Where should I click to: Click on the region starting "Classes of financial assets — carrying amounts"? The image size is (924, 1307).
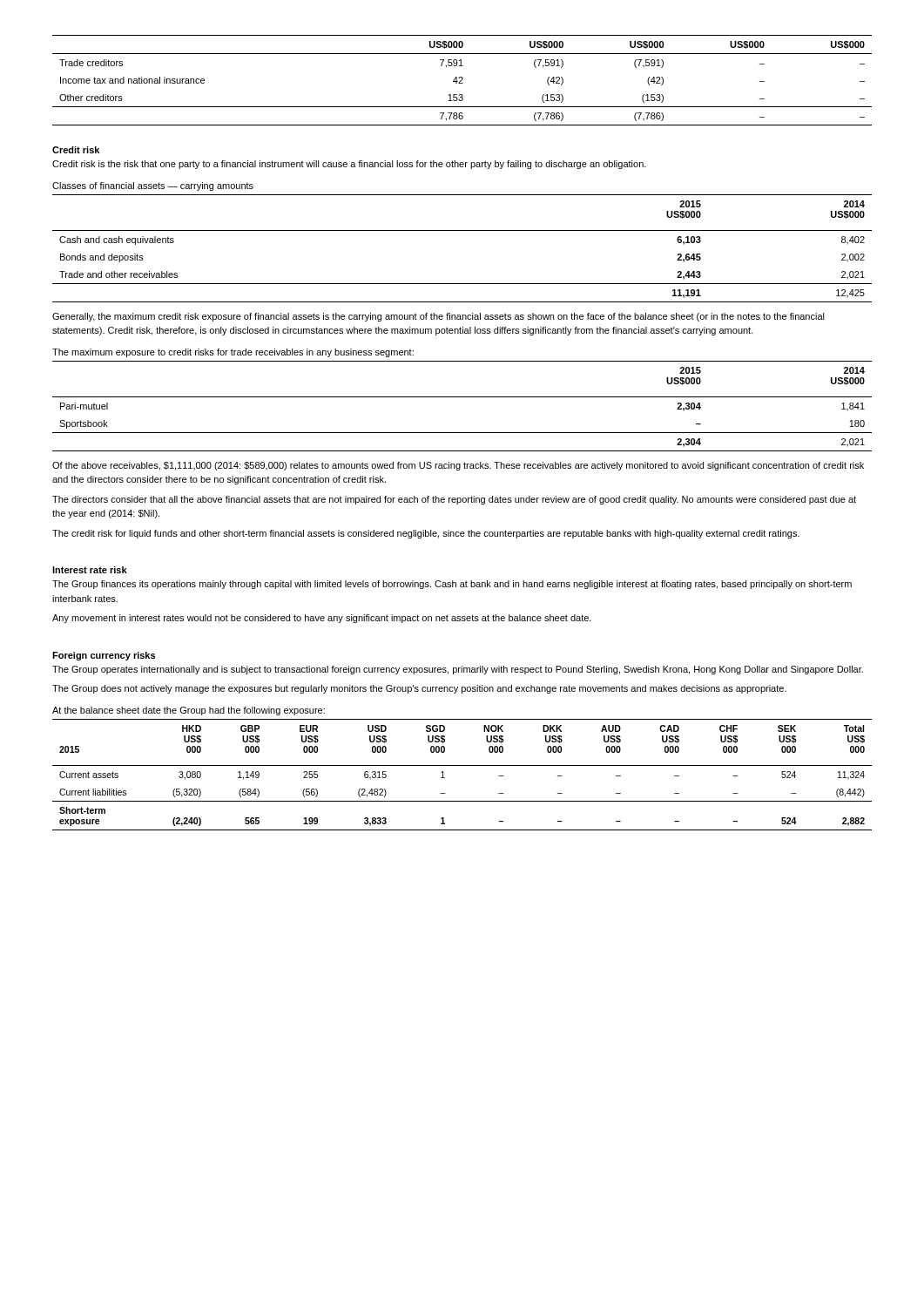153,185
